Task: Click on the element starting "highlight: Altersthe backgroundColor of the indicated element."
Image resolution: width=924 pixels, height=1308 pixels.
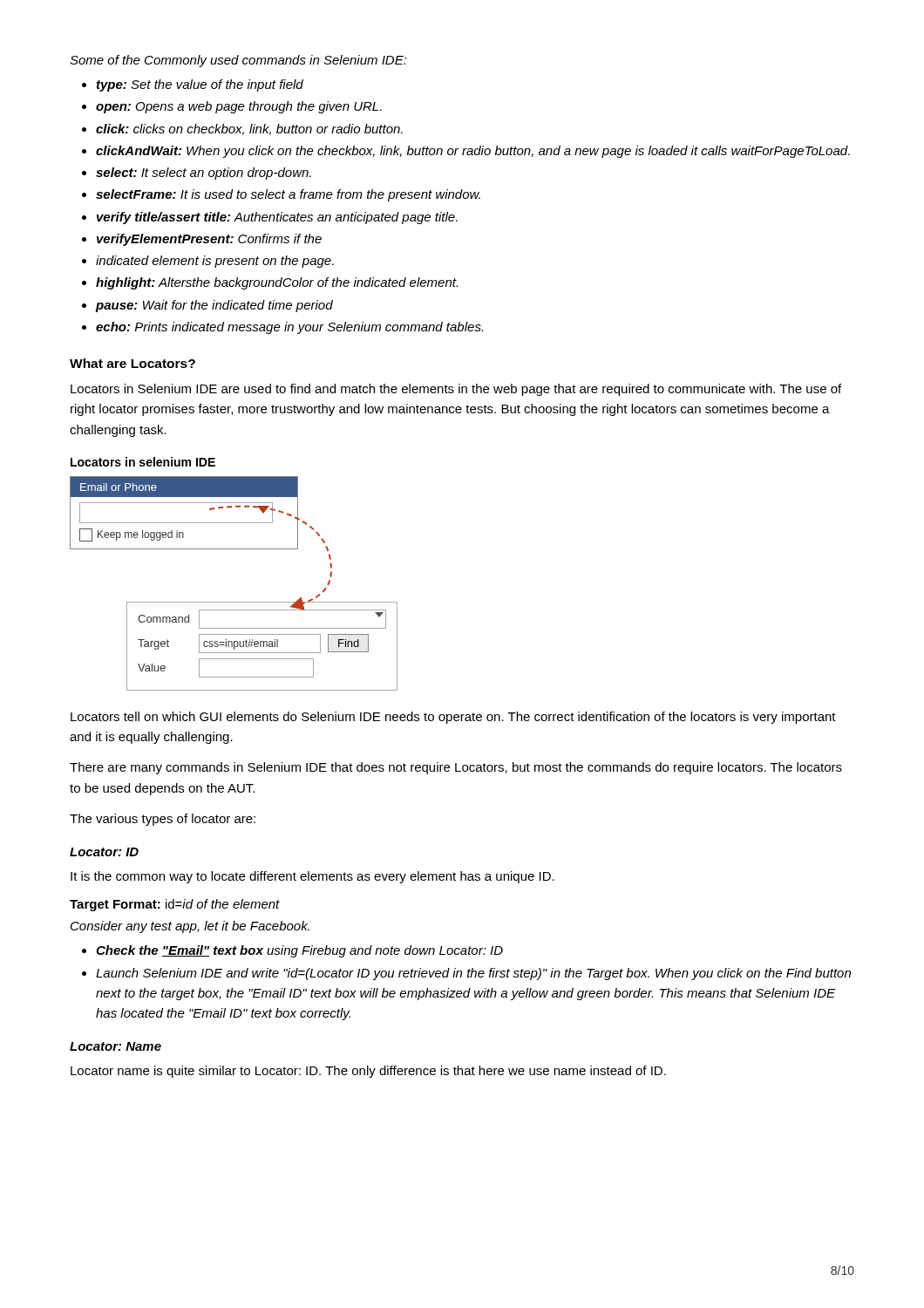Action: [278, 282]
